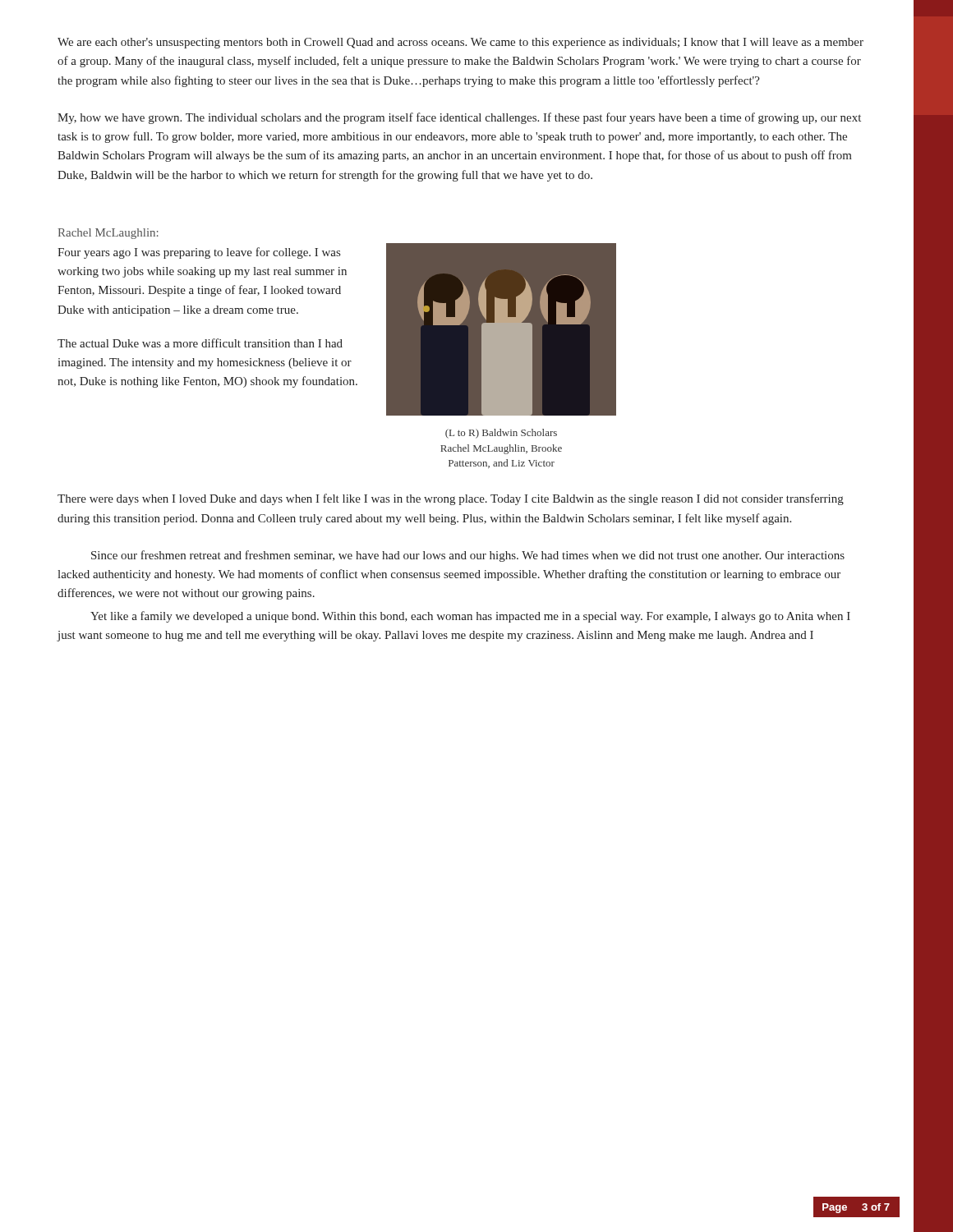Screen dimensions: 1232x953
Task: Find the text block containing "My, how we have"
Action: pos(459,146)
